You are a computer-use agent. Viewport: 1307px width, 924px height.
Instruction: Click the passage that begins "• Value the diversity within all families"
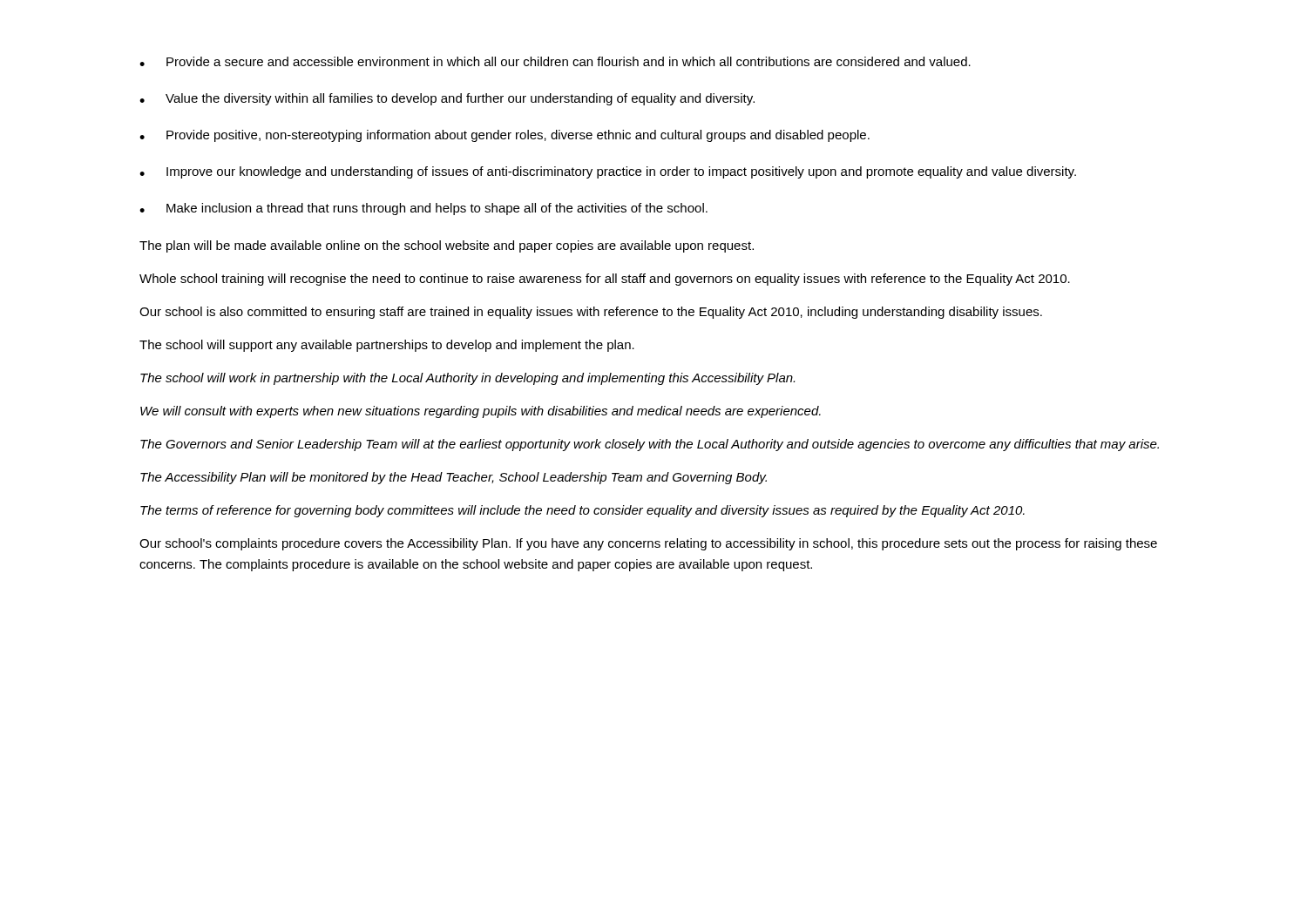point(654,101)
